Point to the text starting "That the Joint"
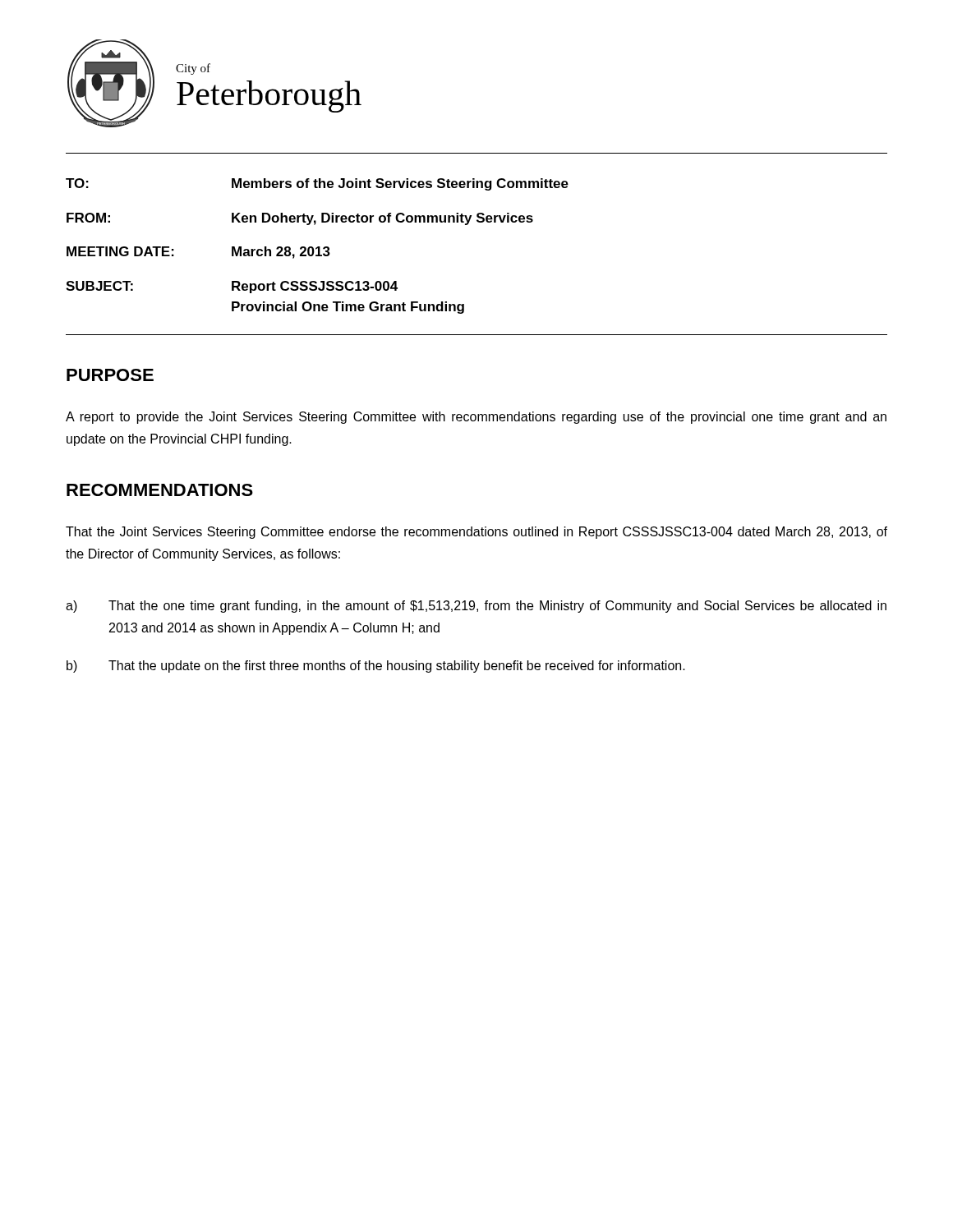The image size is (953, 1232). (476, 543)
